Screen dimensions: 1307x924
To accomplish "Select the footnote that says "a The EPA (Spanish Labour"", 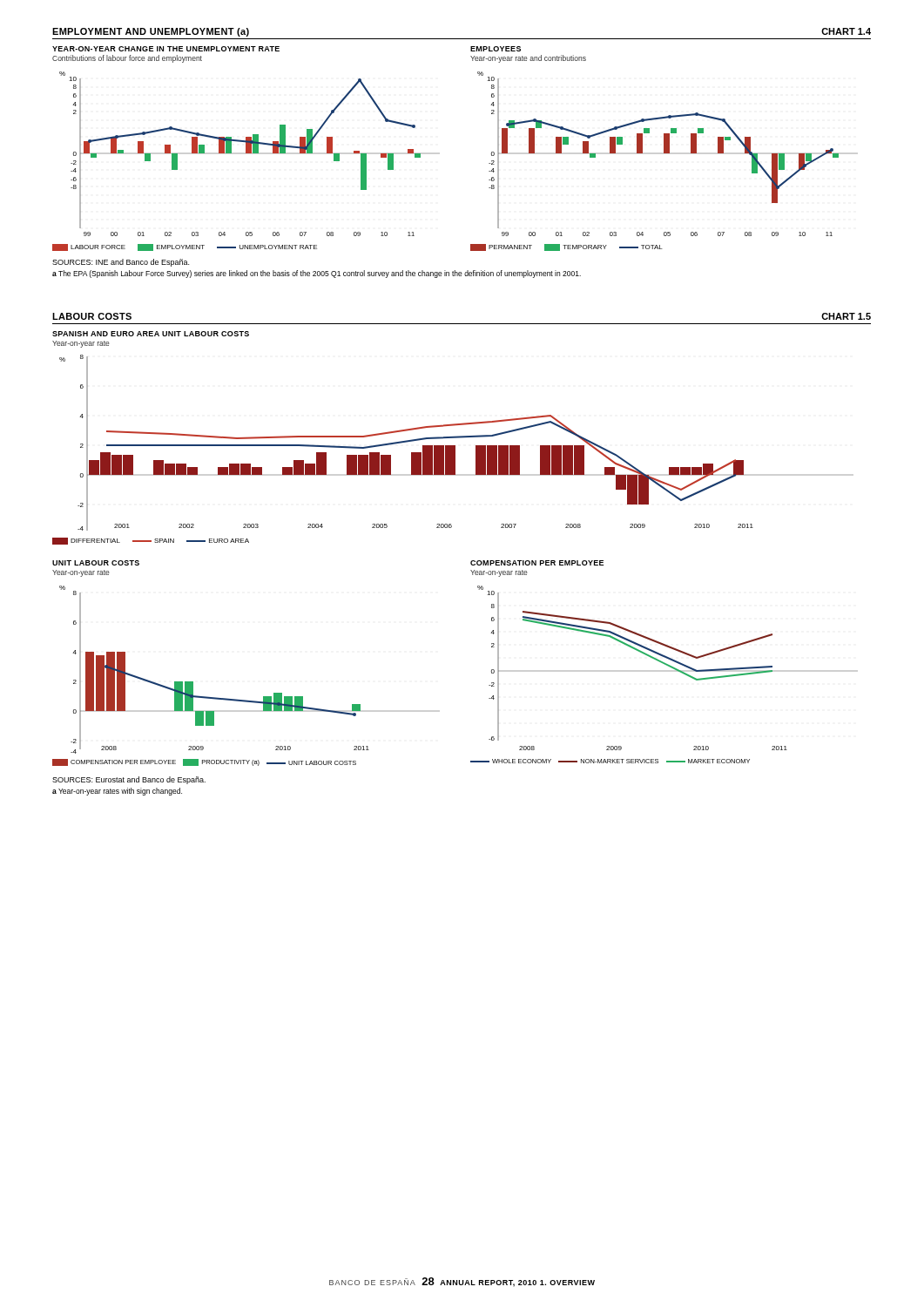I will tap(317, 274).
